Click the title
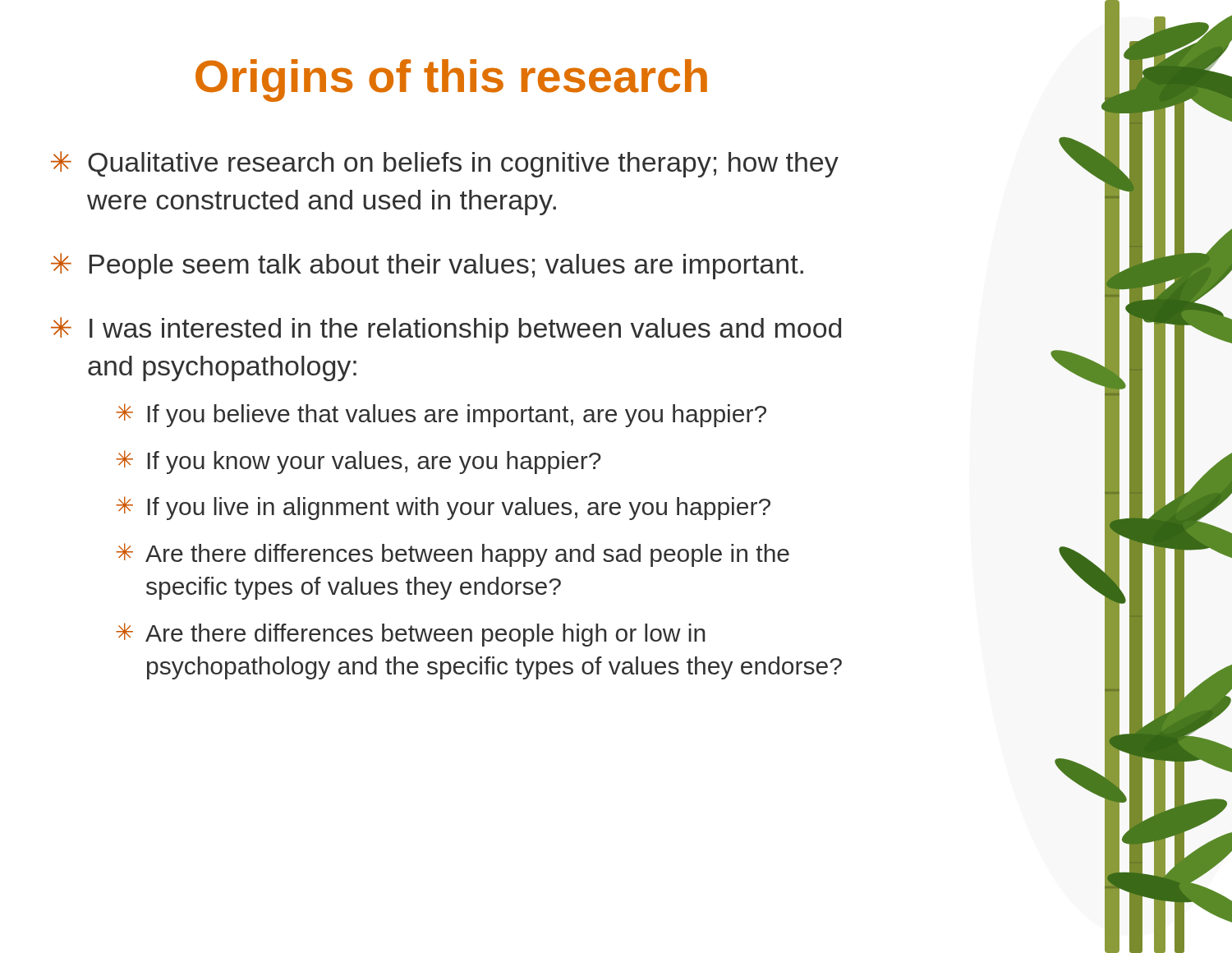 [452, 76]
